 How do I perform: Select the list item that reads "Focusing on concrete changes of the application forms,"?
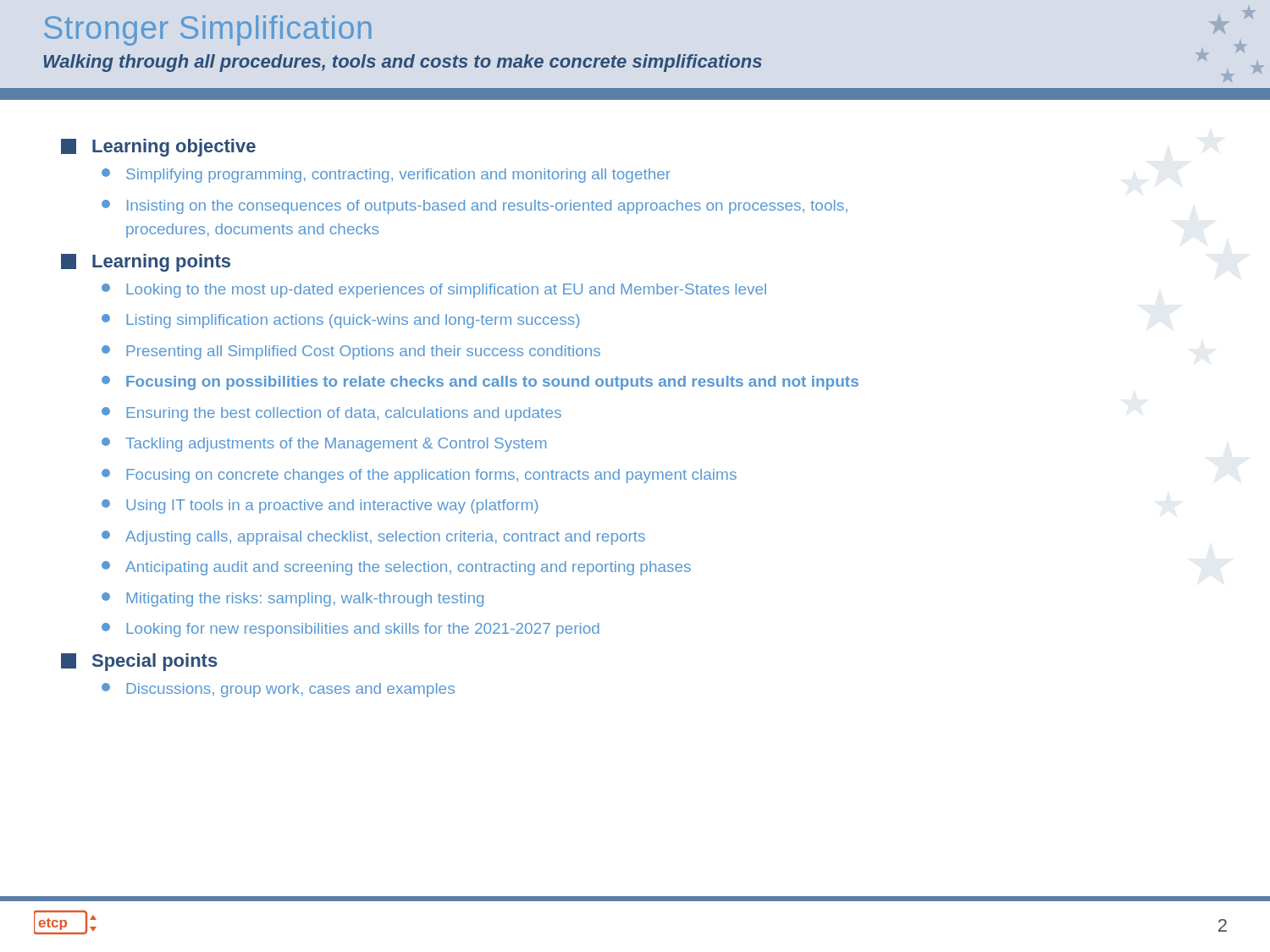pos(419,475)
